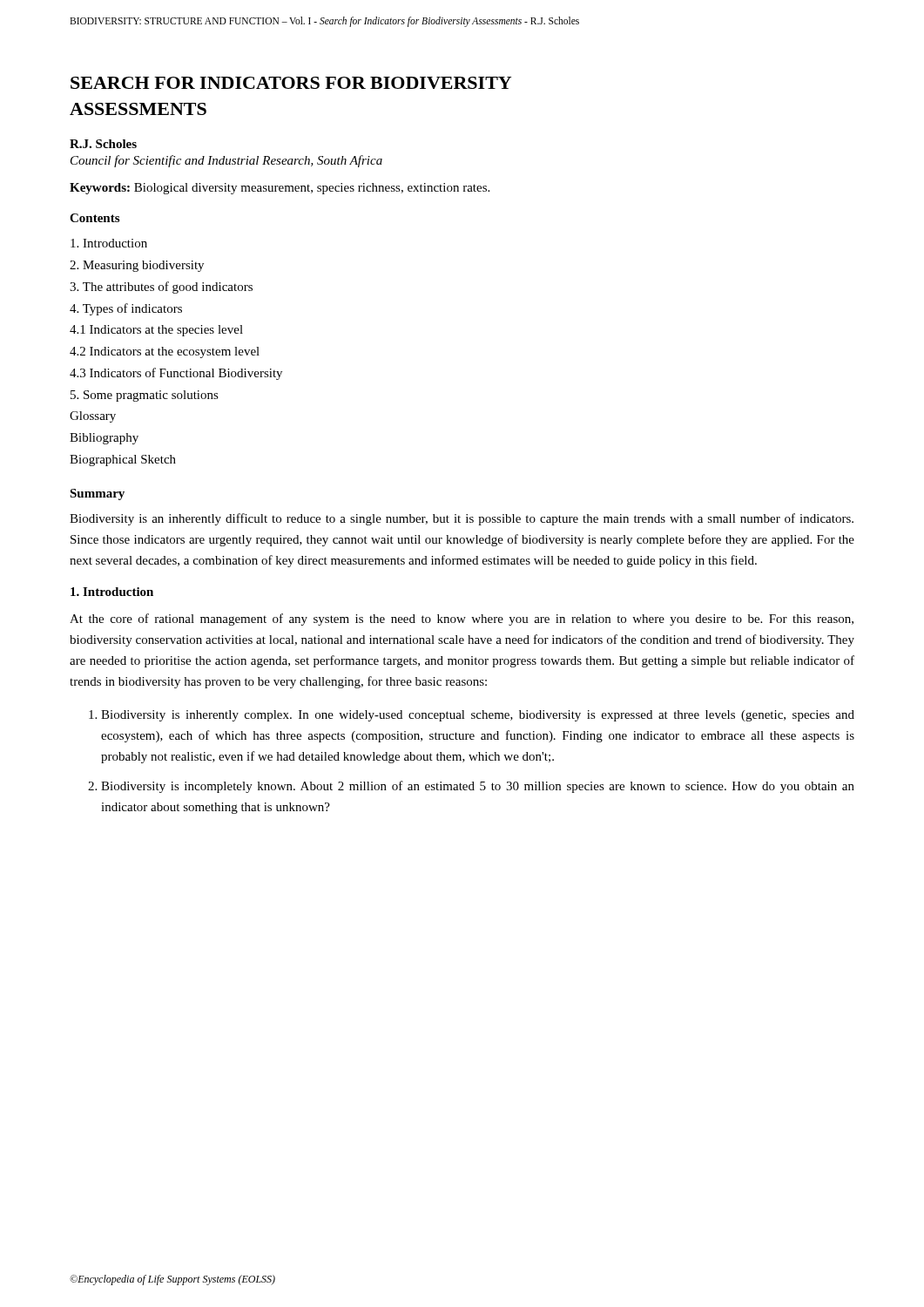This screenshot has width=924, height=1307.
Task: Find the text starting "1. Introduction"
Action: 112,592
